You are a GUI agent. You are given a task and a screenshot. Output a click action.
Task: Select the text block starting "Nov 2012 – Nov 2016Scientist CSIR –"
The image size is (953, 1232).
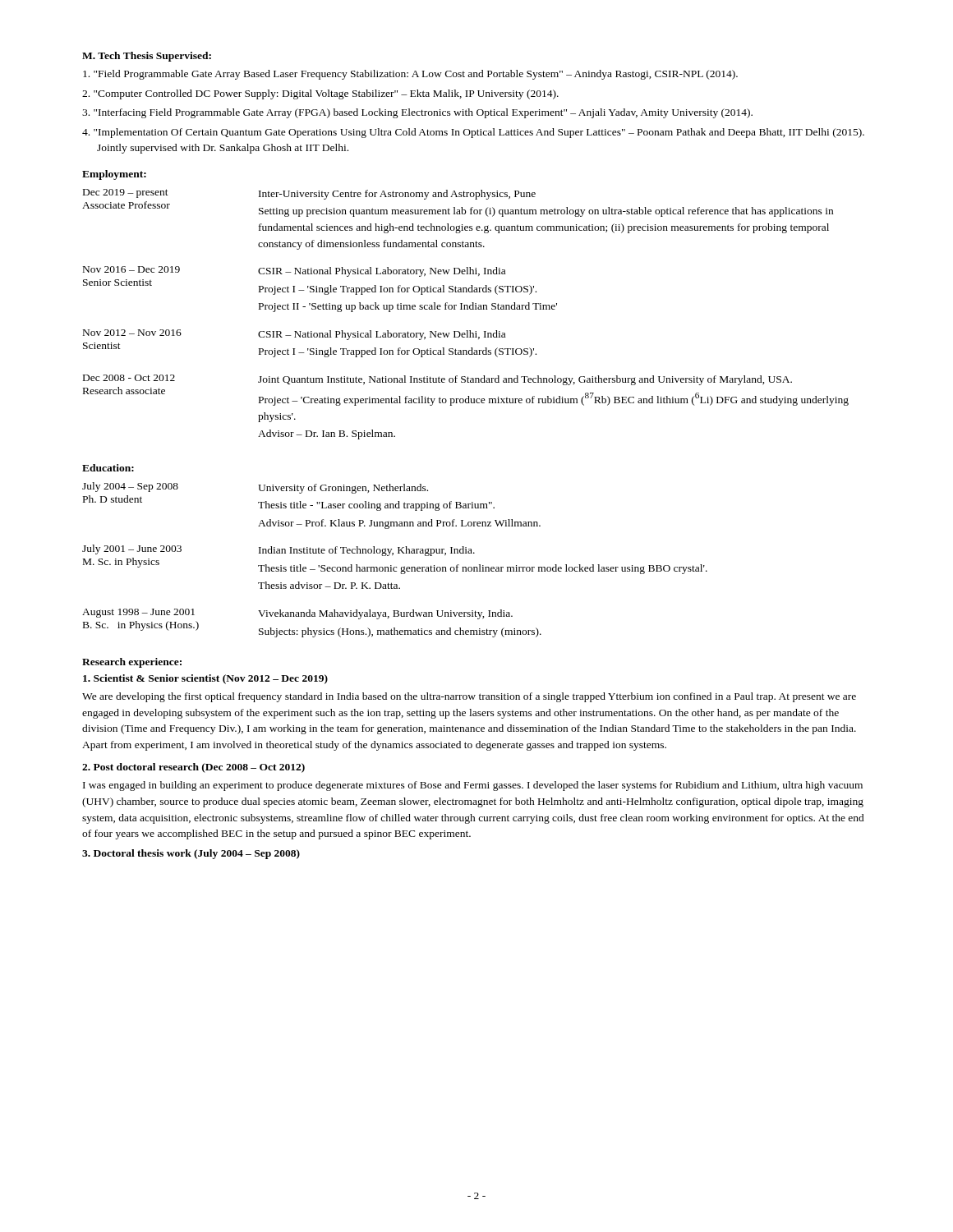coord(476,343)
